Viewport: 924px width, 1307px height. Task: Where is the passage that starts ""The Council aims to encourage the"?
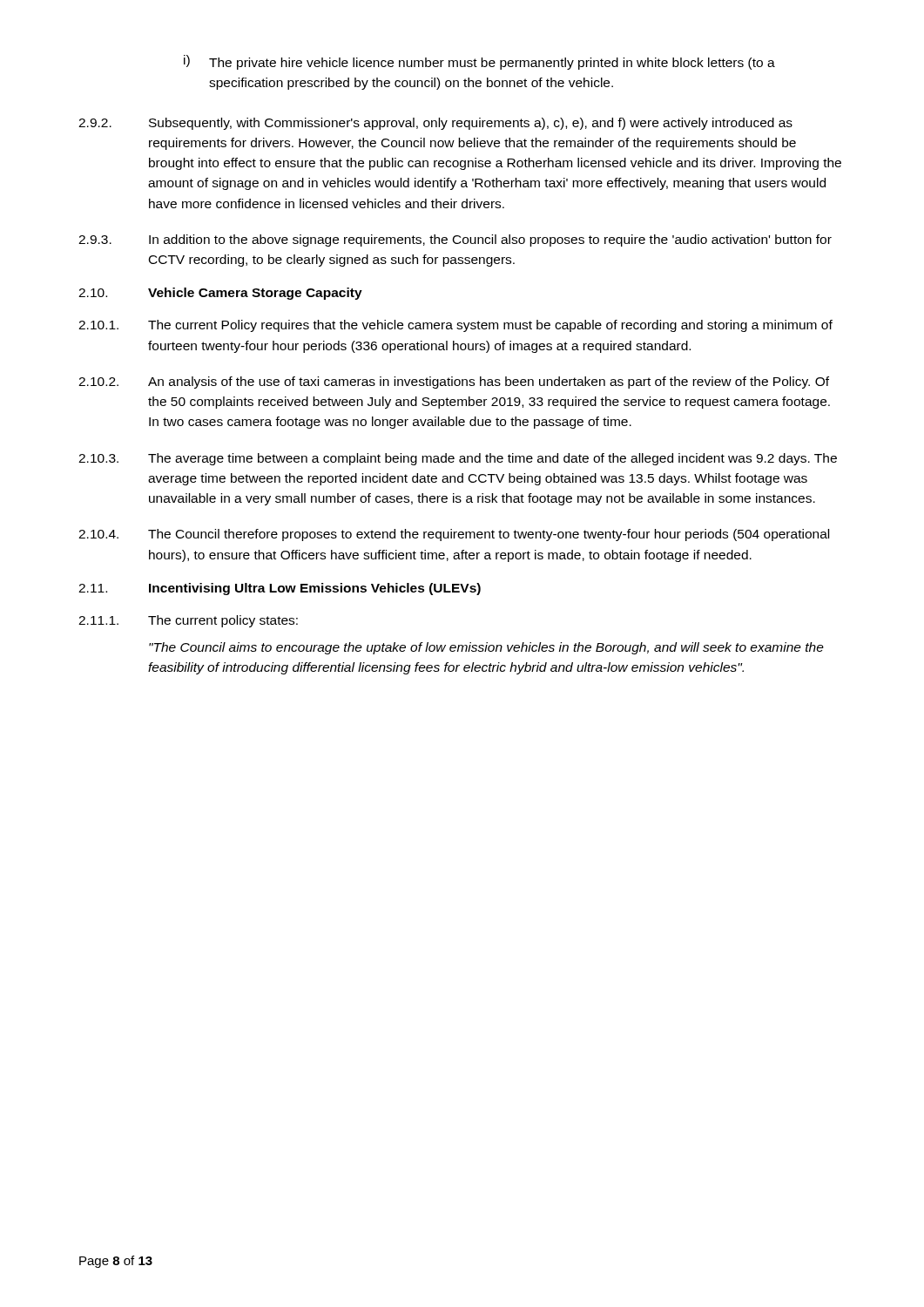click(486, 657)
